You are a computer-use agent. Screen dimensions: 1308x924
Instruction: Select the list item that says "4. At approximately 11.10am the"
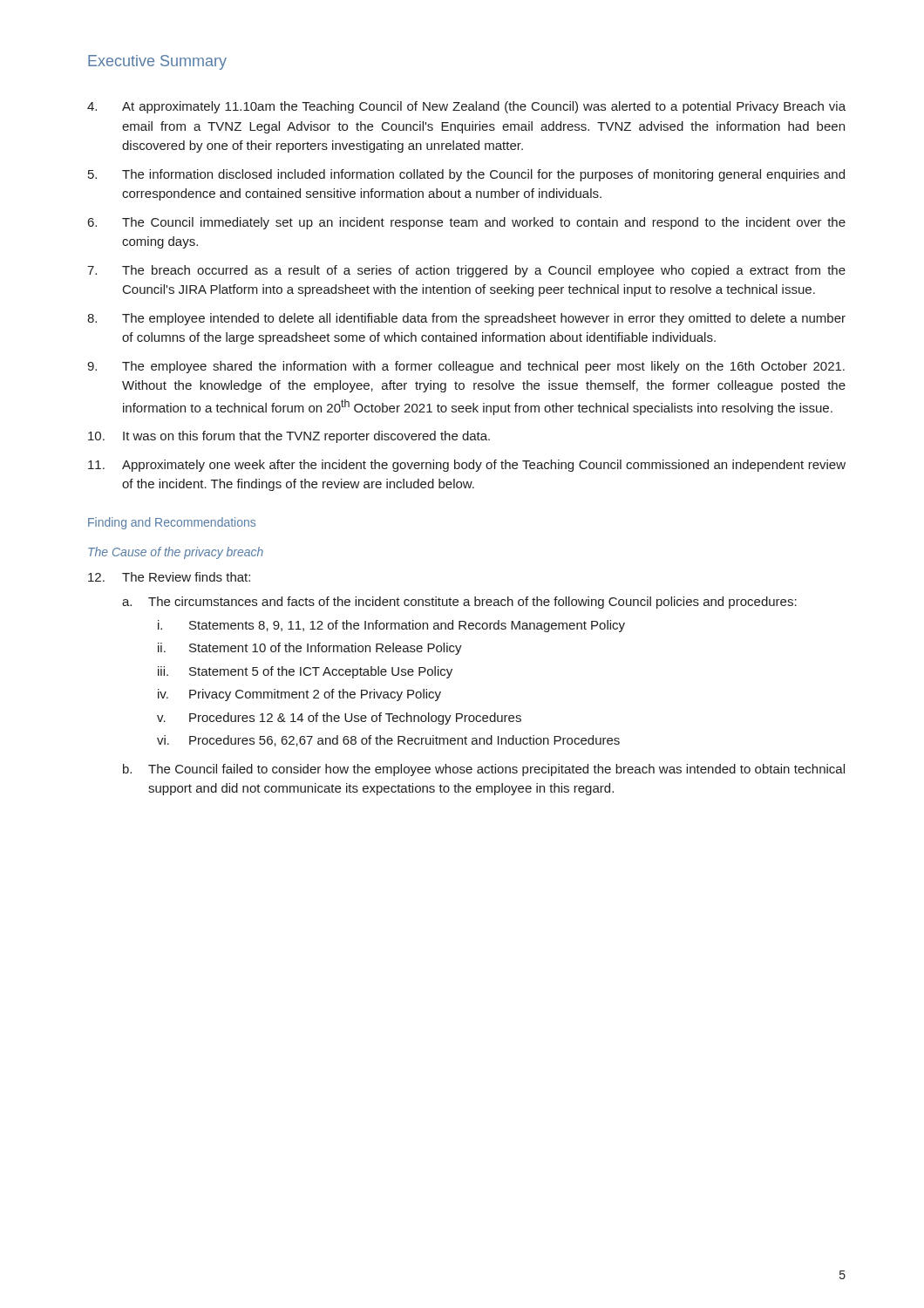point(466,126)
